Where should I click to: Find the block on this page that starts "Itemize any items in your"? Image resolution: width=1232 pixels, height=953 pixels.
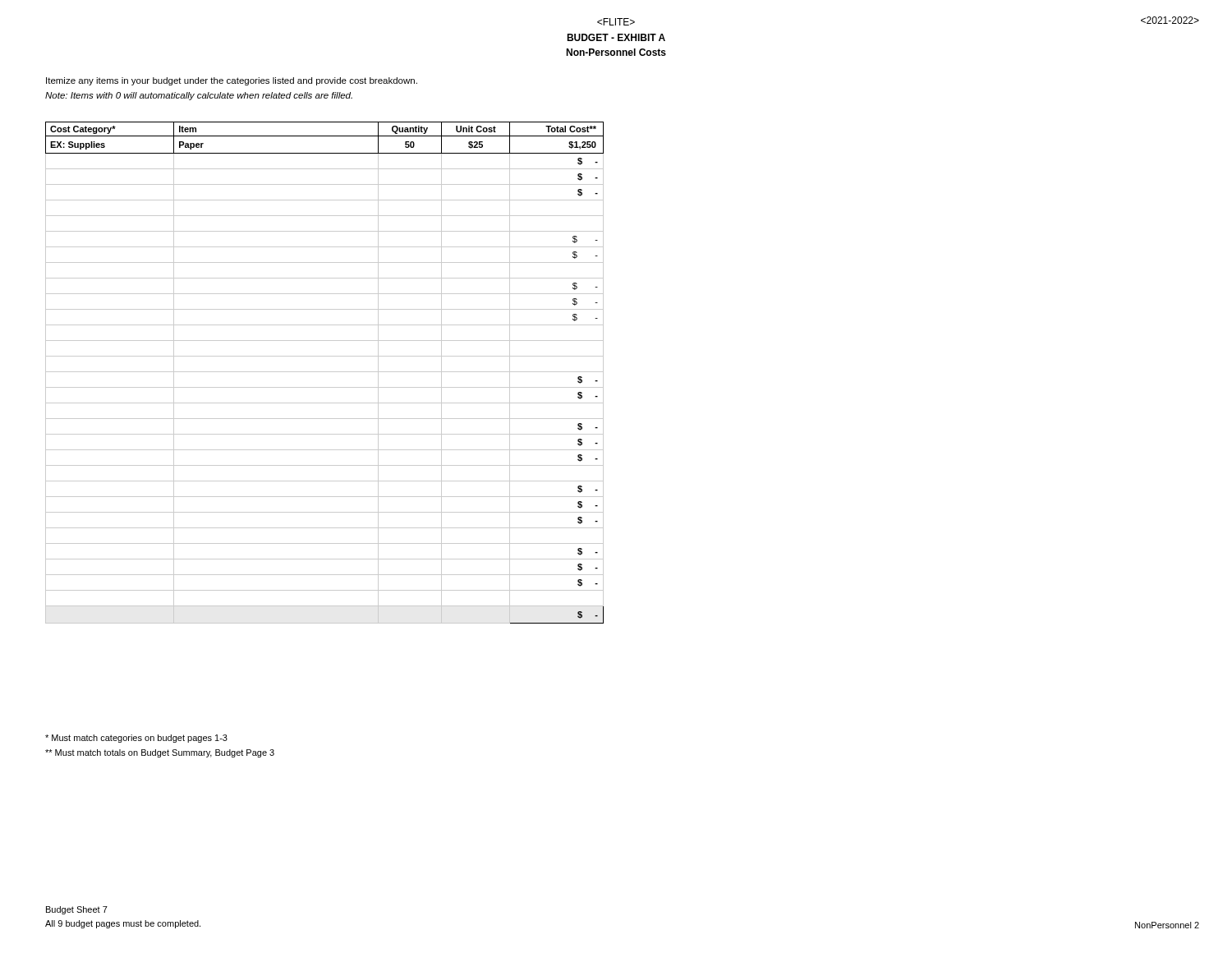click(x=232, y=88)
